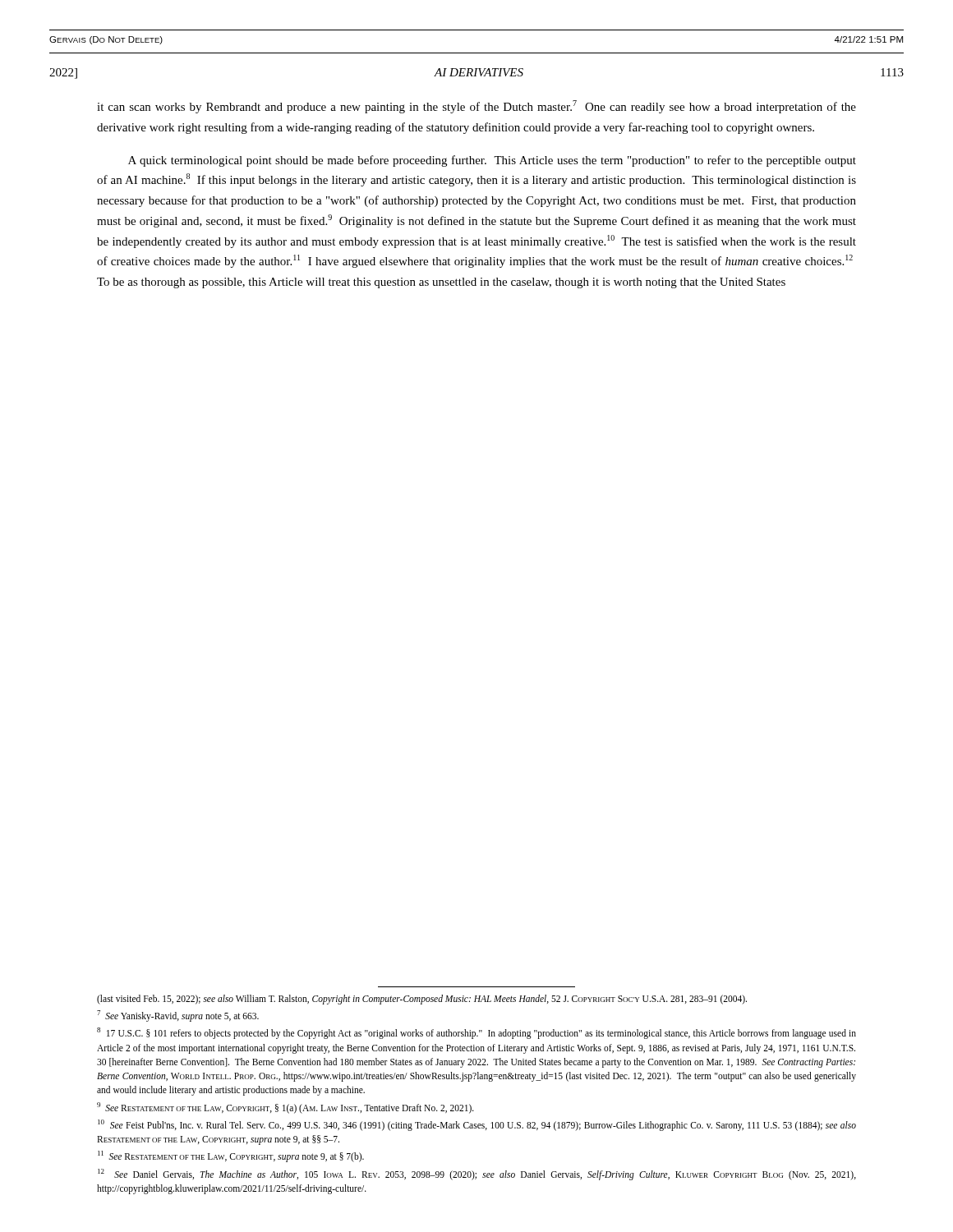Navigate to the passage starting "it can scan works"
Viewport: 953px width, 1232px height.
pos(476,116)
